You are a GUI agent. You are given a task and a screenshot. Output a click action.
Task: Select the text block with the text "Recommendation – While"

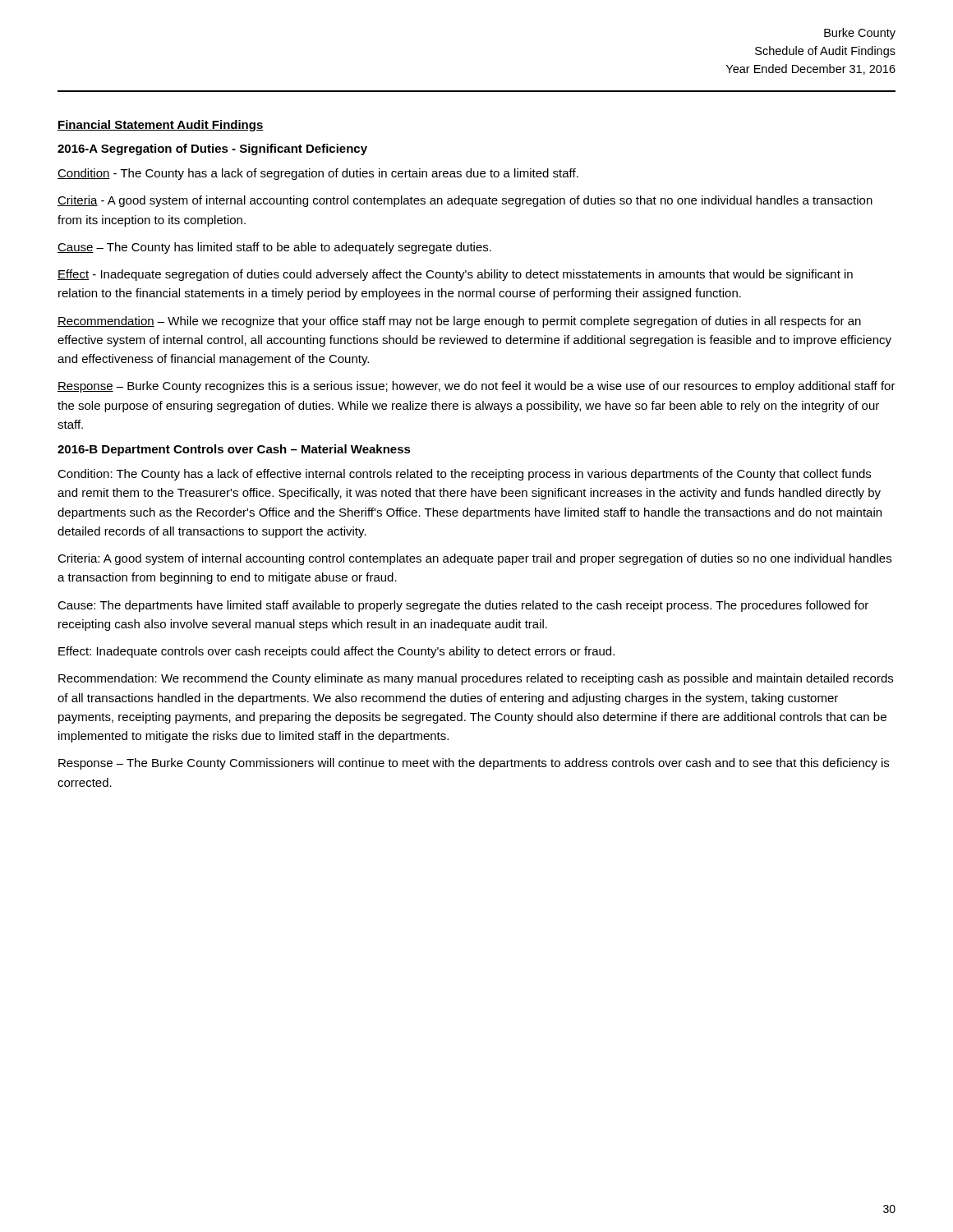(474, 339)
